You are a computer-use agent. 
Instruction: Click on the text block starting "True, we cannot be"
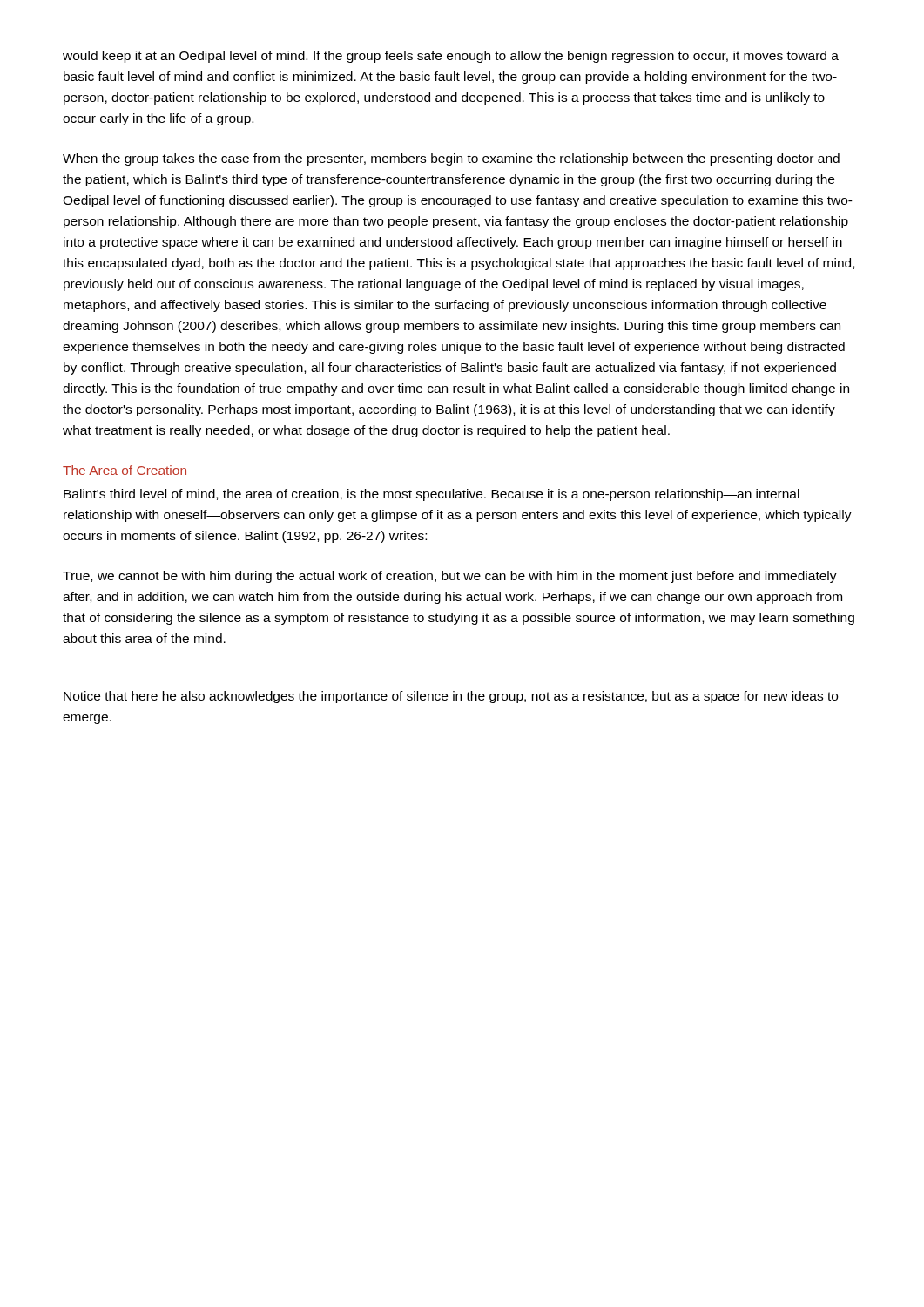459,607
